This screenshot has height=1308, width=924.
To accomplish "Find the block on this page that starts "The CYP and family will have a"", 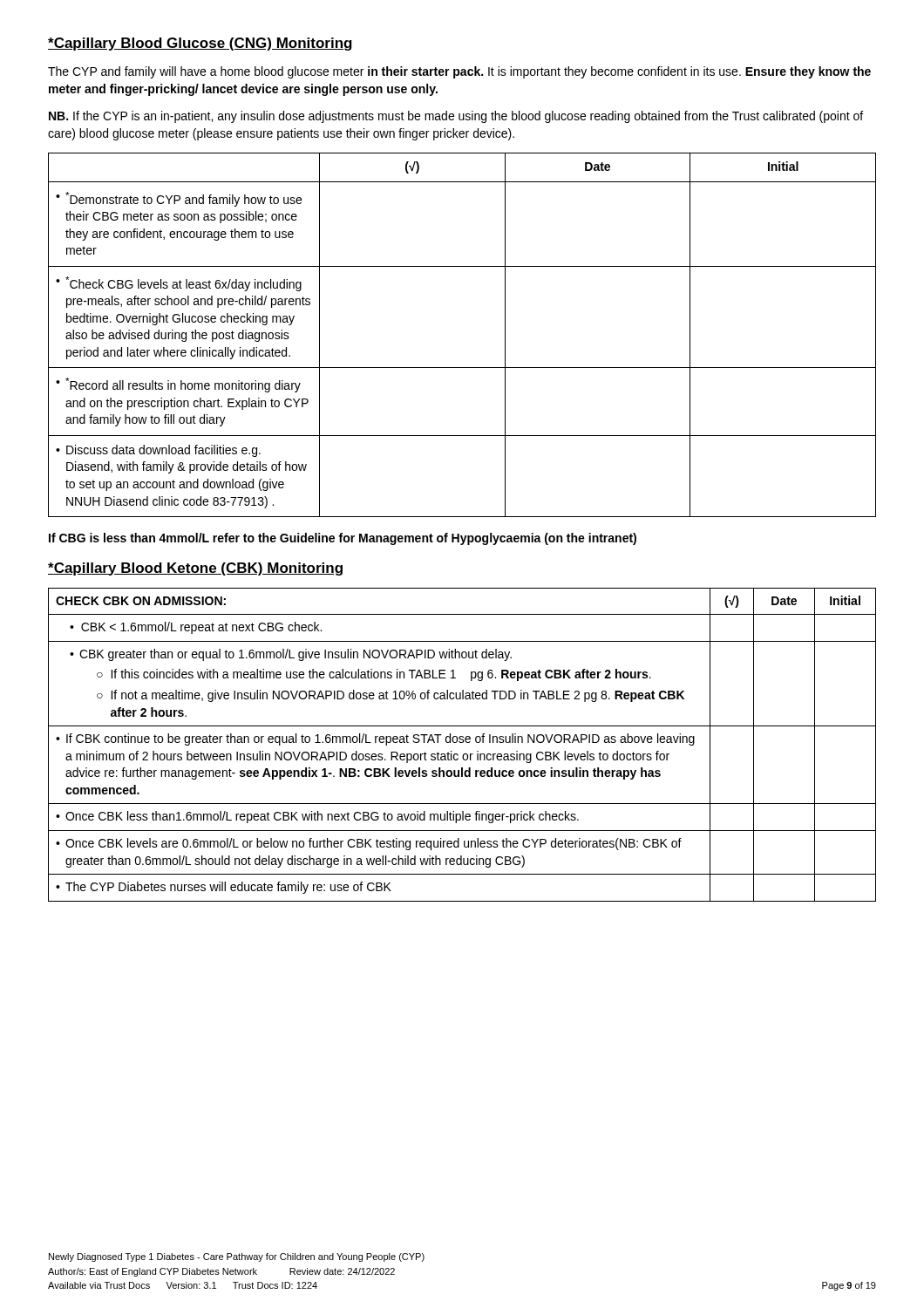I will point(462,81).
